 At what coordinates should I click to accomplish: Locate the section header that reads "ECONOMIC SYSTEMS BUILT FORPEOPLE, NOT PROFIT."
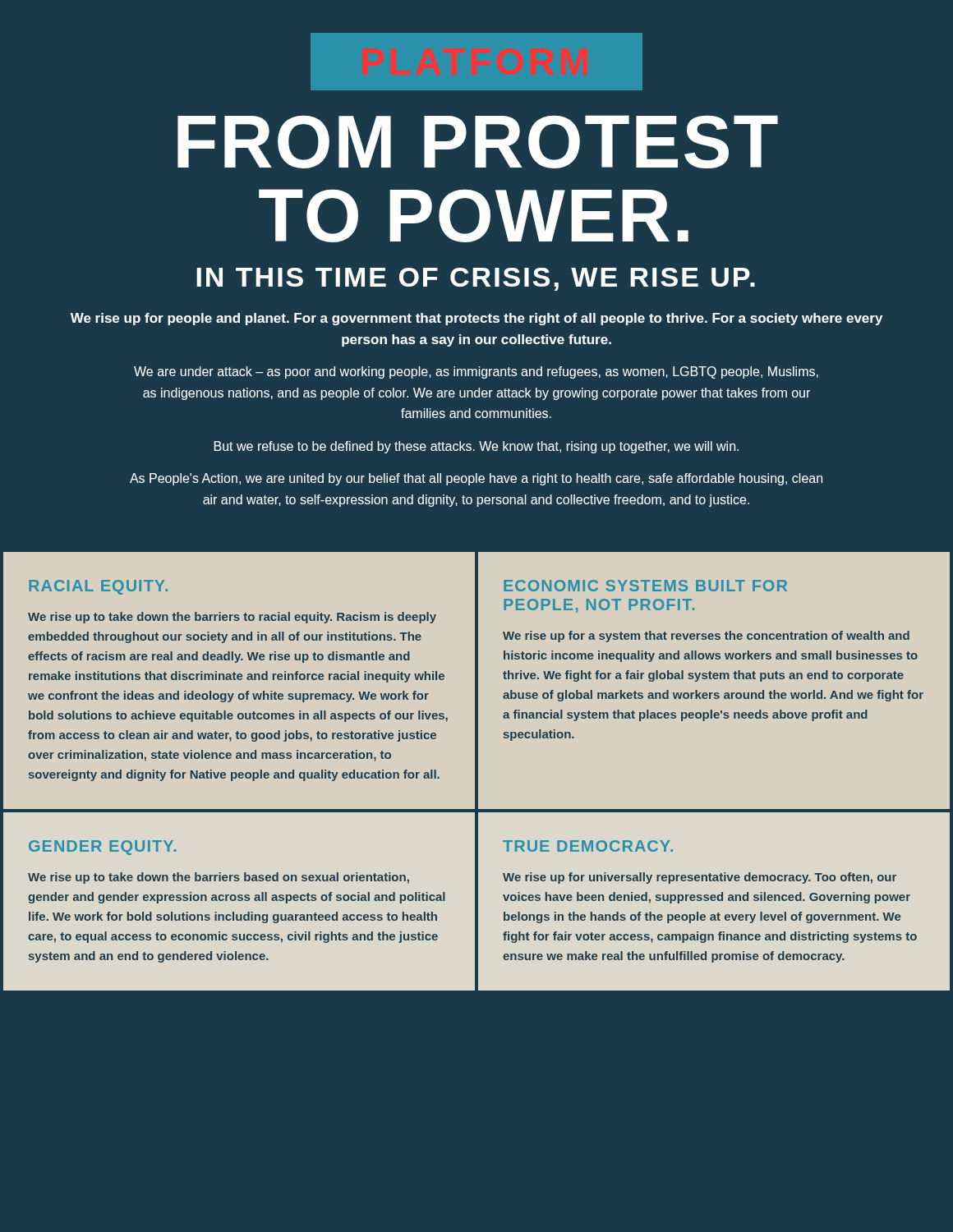[714, 595]
